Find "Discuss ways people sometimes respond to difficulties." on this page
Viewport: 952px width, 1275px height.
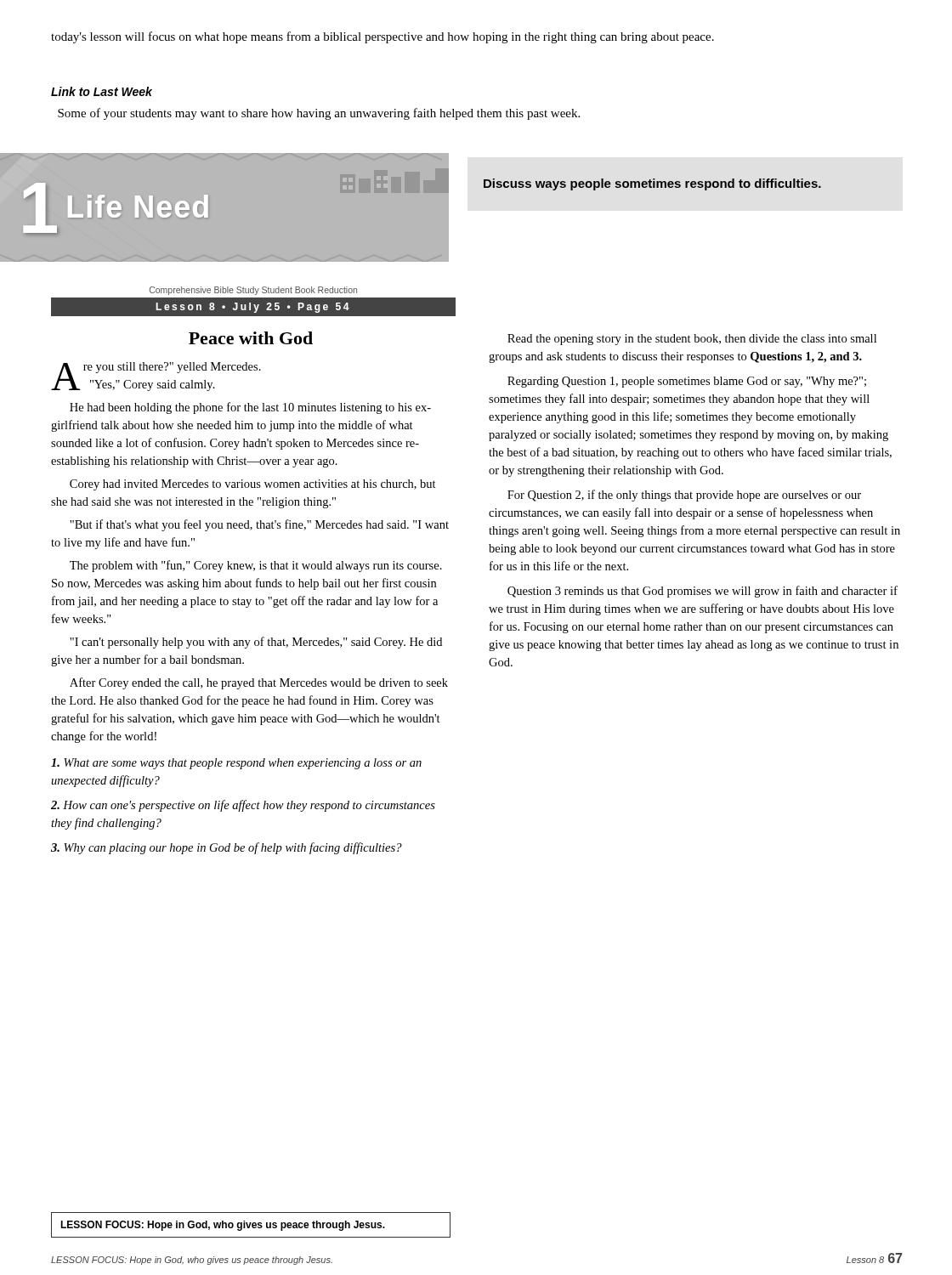652,183
